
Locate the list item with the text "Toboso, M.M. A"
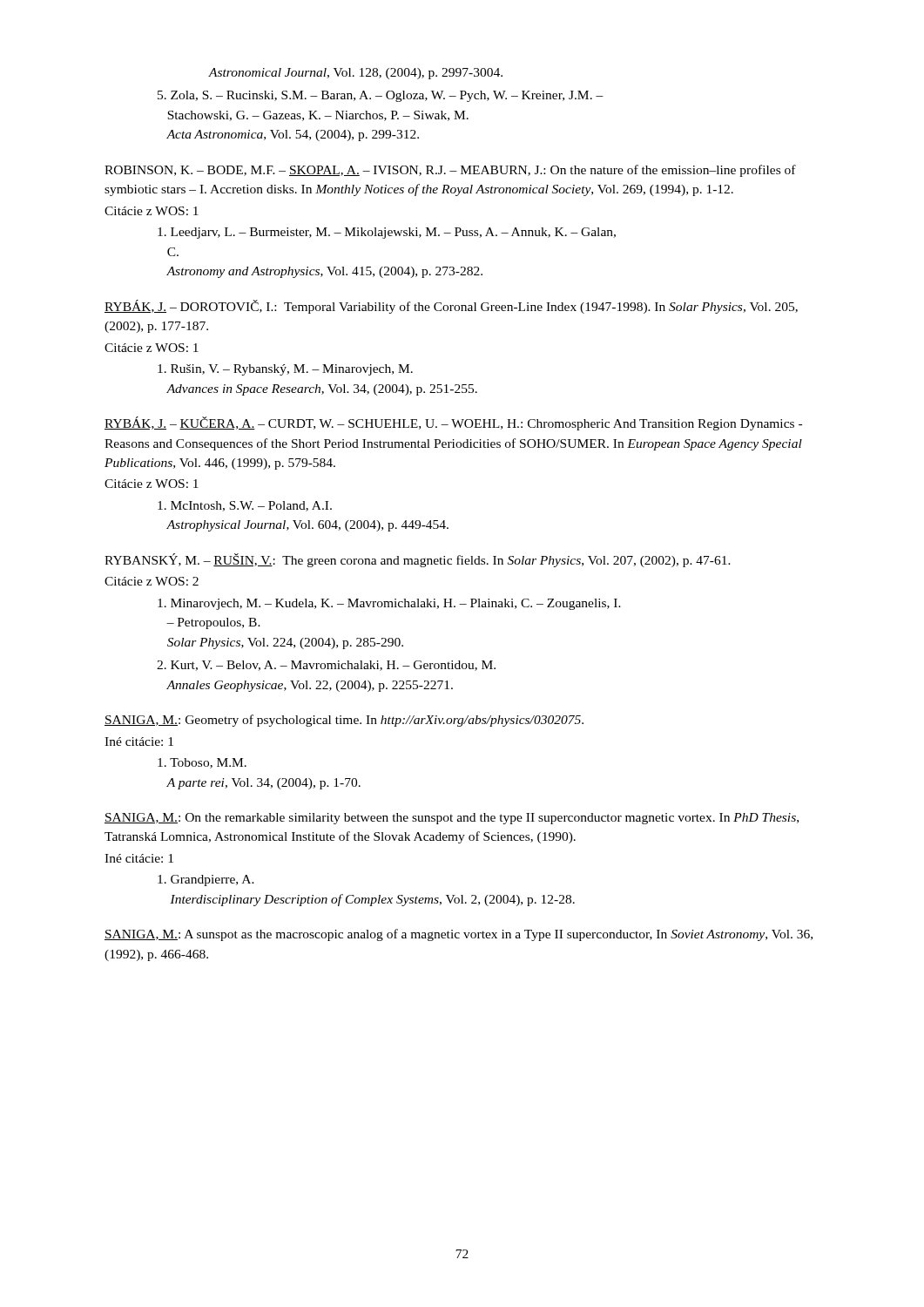click(x=259, y=772)
